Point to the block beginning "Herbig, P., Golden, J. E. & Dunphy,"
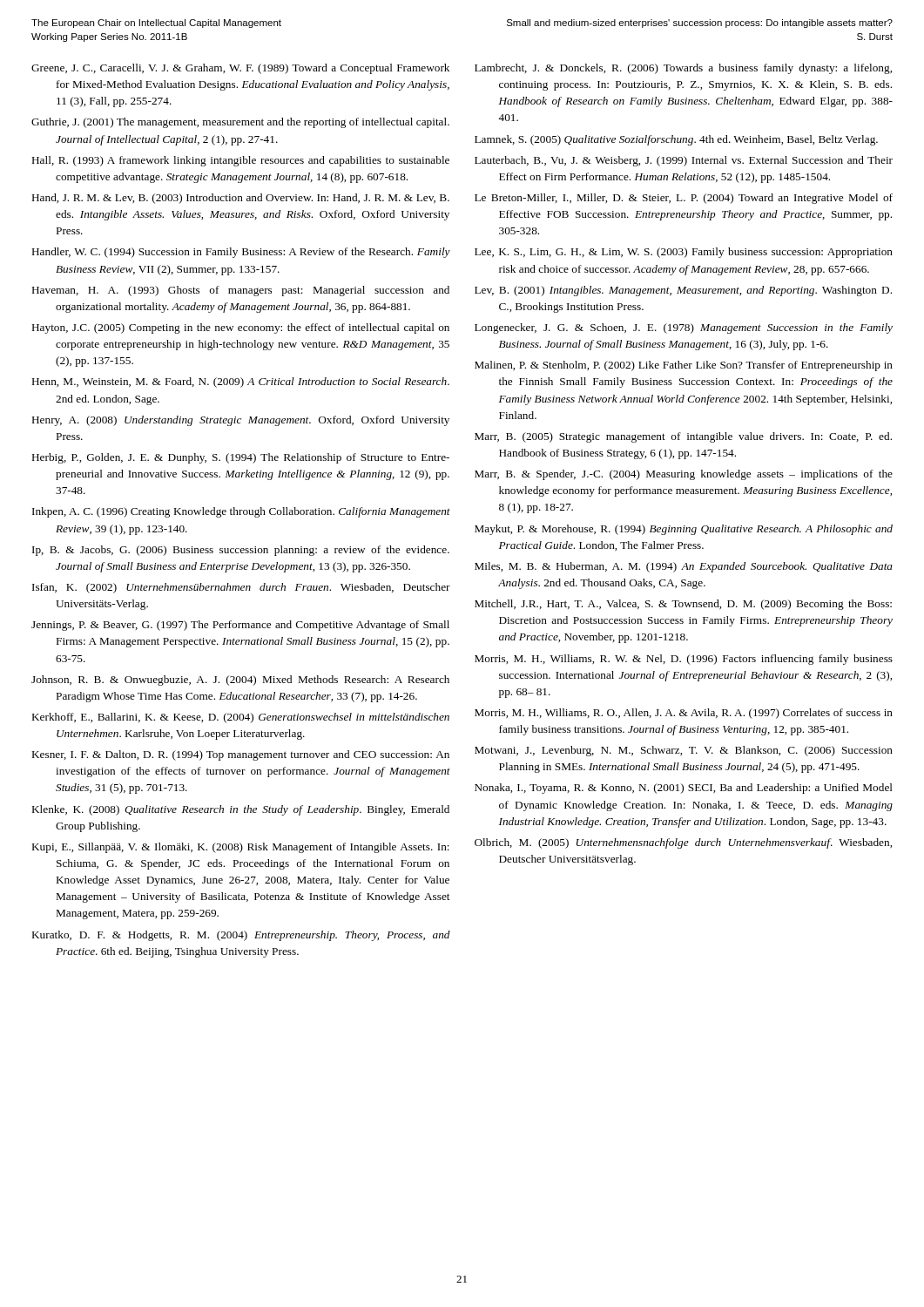 pyautogui.click(x=241, y=474)
